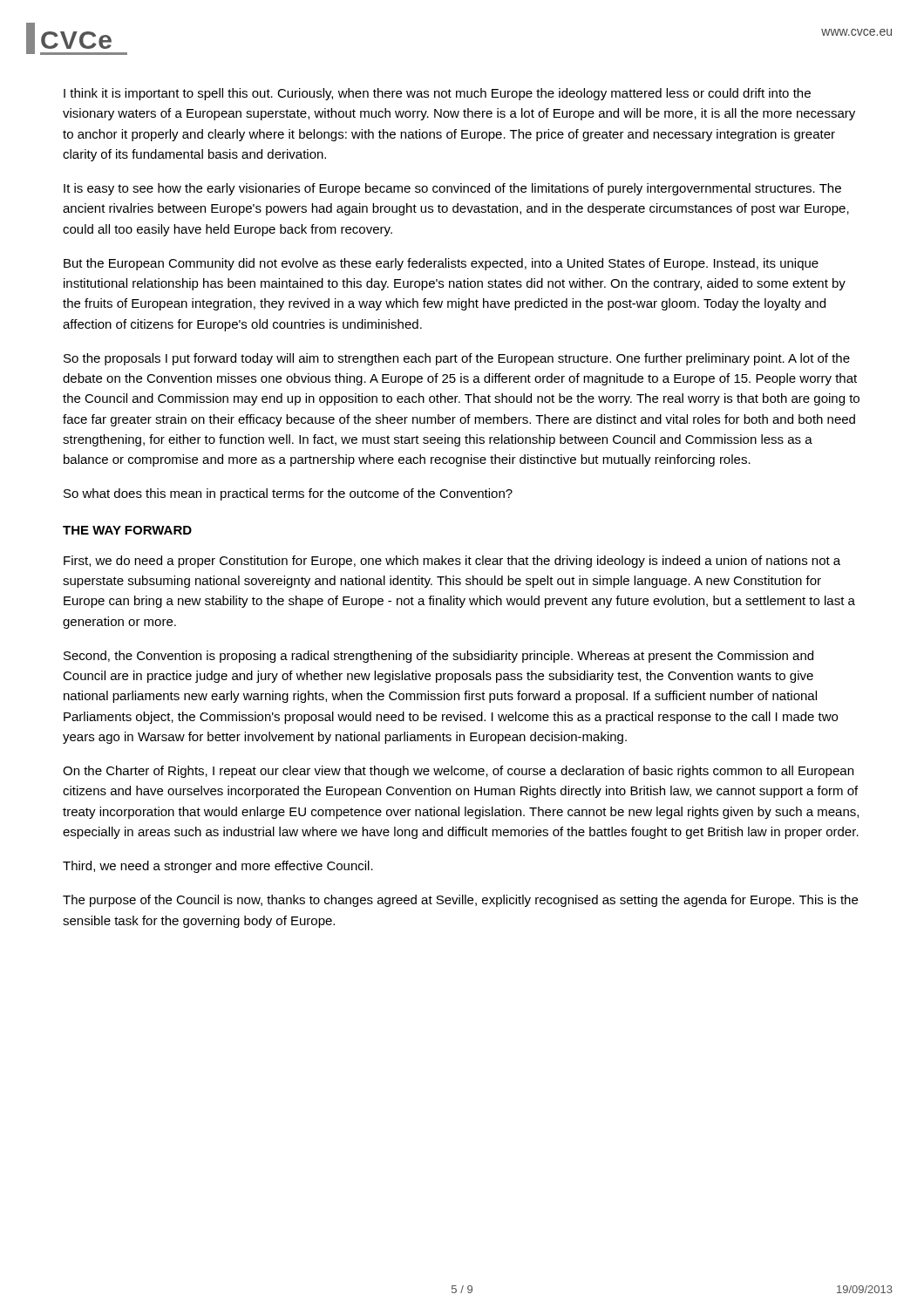
Task: Select the text block that reads "Third, we need a stronger and more effective"
Action: (218, 867)
